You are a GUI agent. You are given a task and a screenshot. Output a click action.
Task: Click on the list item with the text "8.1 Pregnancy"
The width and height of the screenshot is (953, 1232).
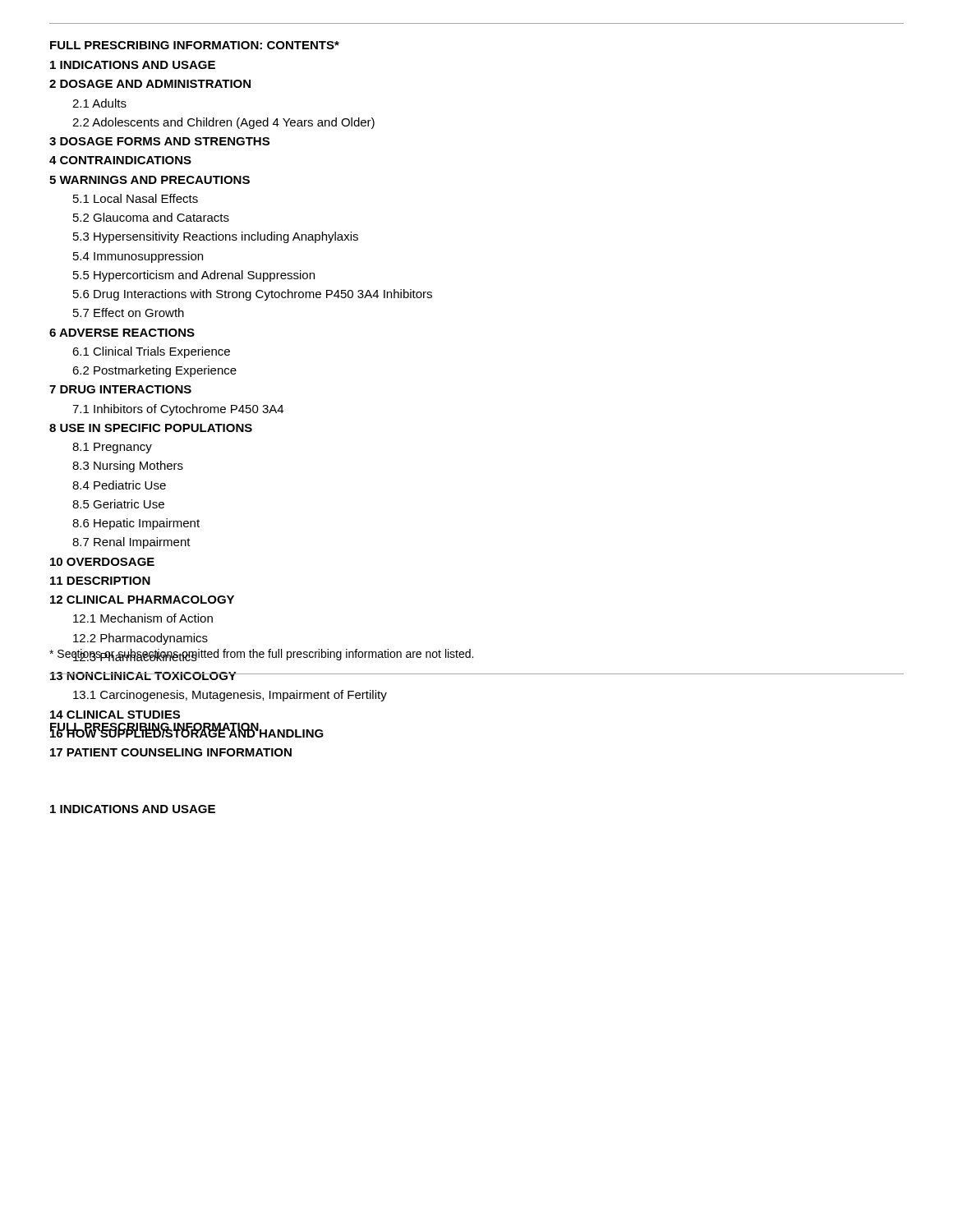coord(112,446)
